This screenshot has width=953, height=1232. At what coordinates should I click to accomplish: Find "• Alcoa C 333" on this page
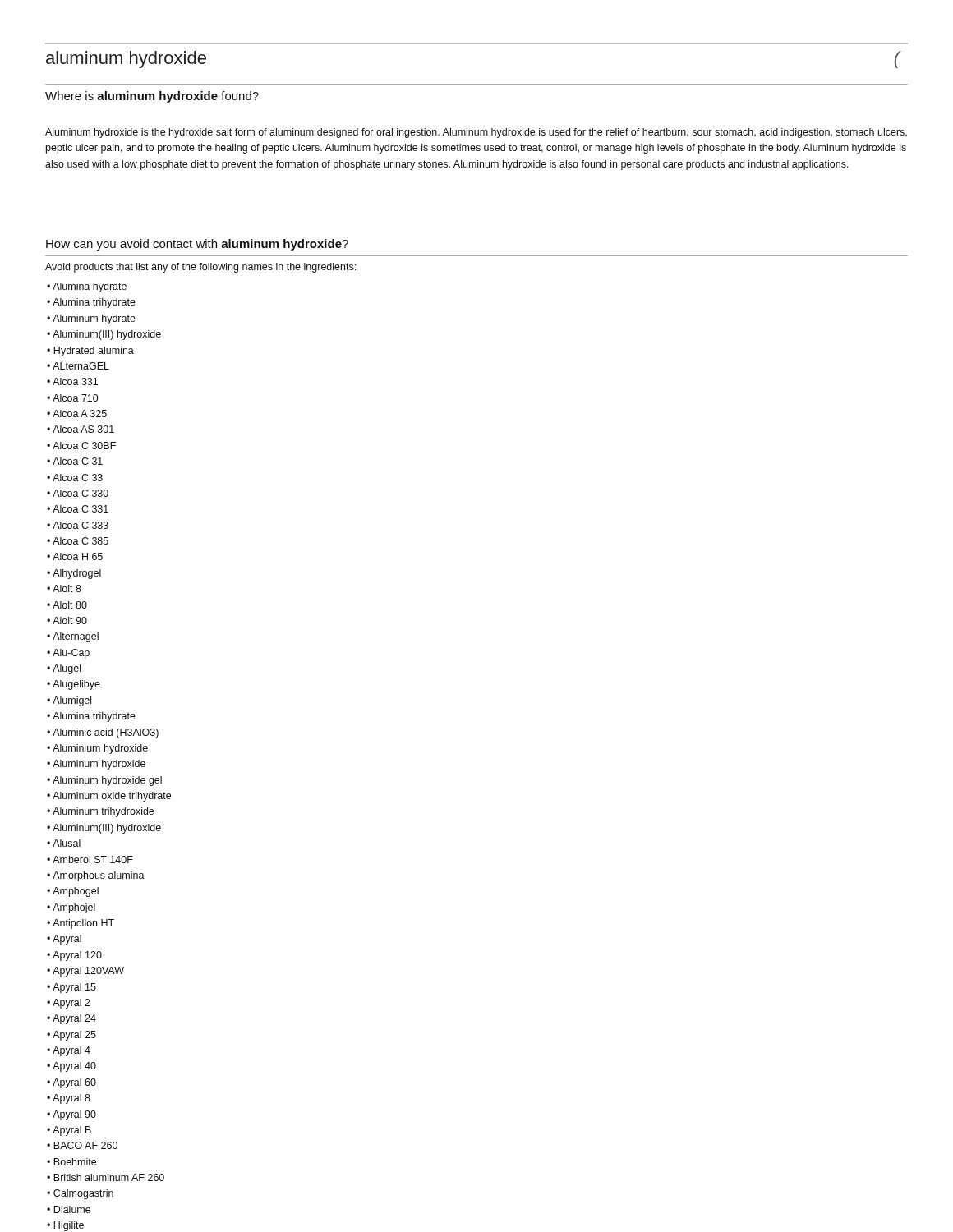78,525
